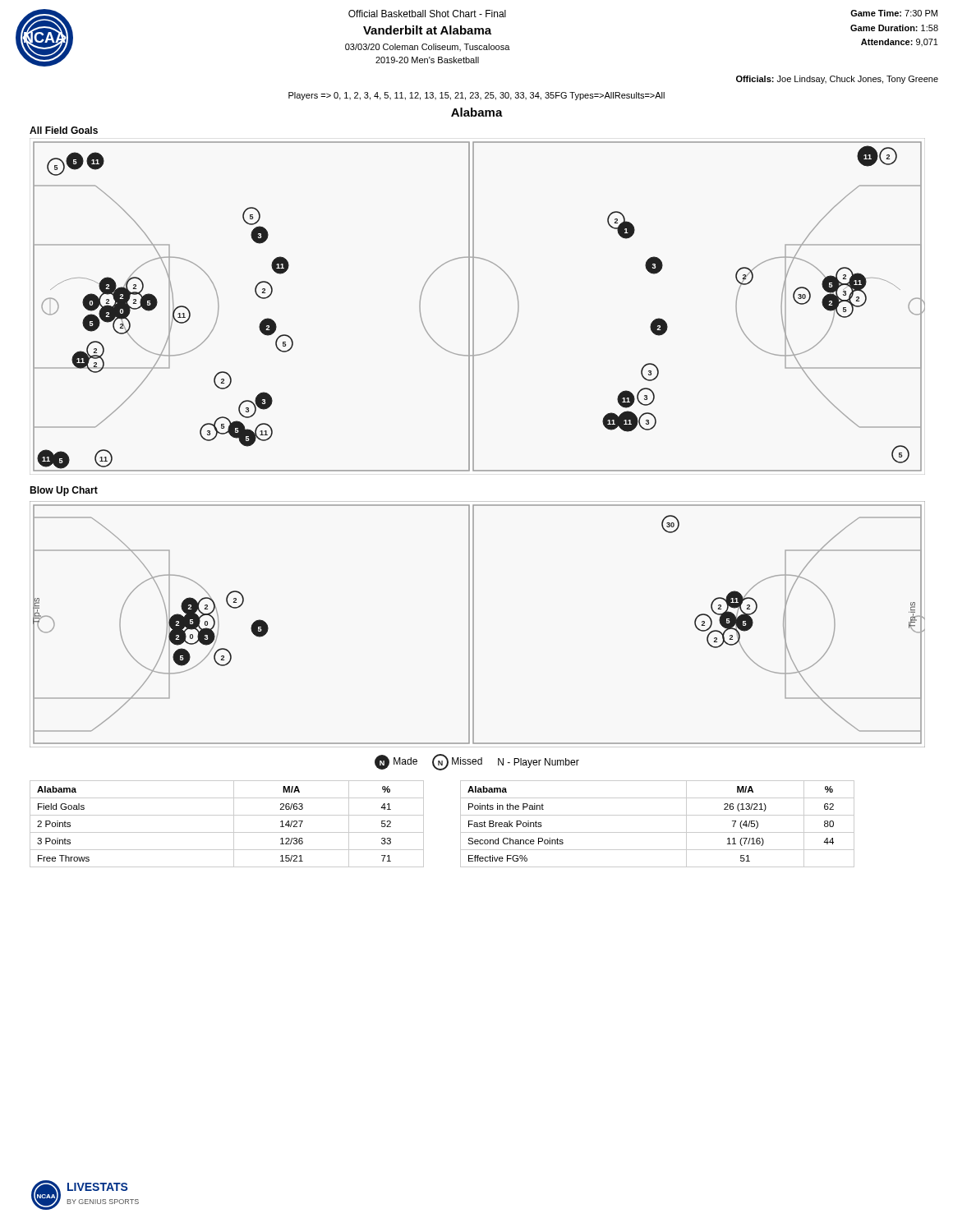Click on the table containing "Field Goals"

[x=227, y=824]
